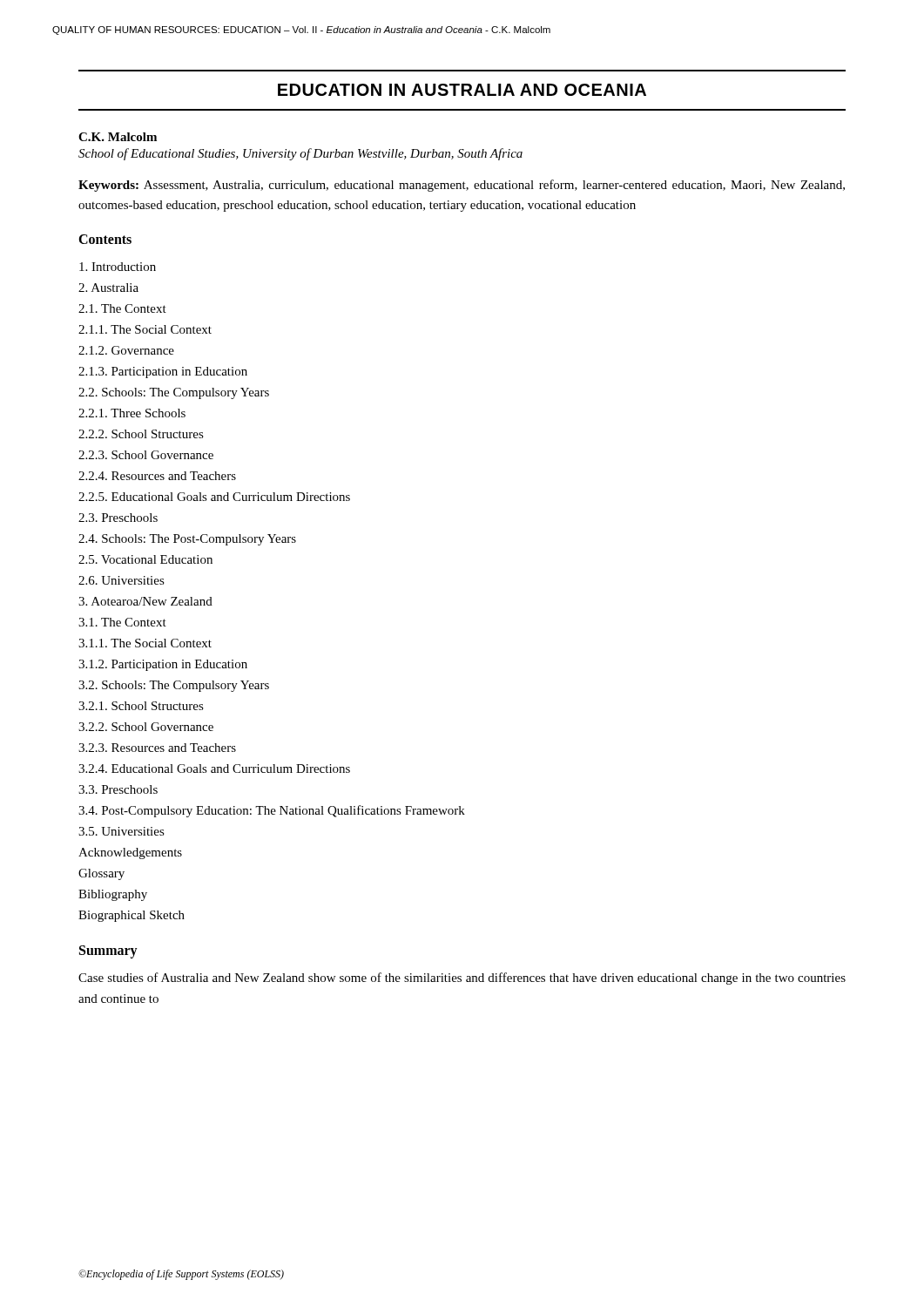The height and width of the screenshot is (1307, 924).
Task: Point to "2.2. Schools: The Compulsory Years"
Action: coord(174,392)
